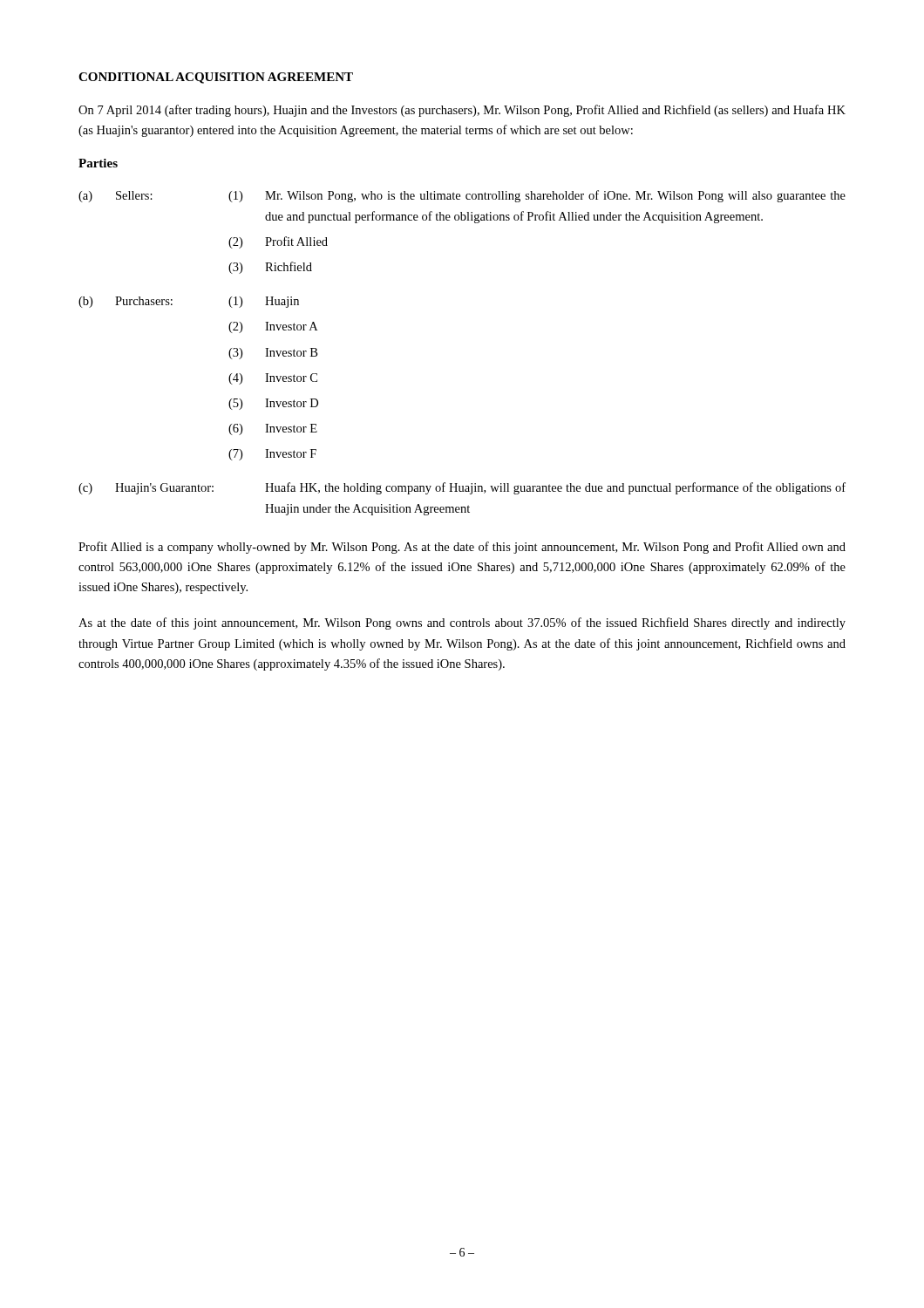Select the text block that says "On 7 April"

[462, 120]
